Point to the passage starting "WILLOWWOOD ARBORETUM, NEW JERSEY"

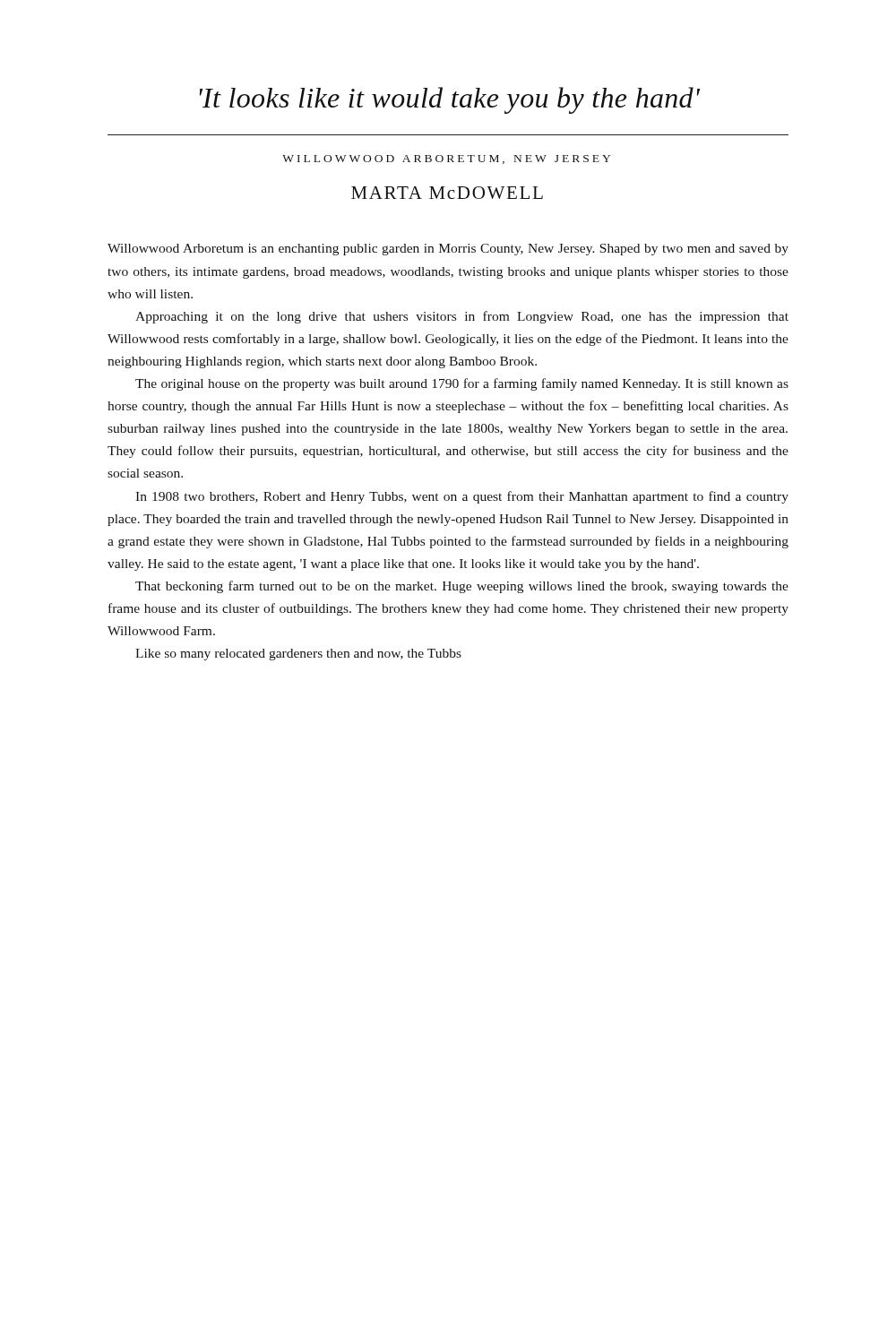coord(448,159)
